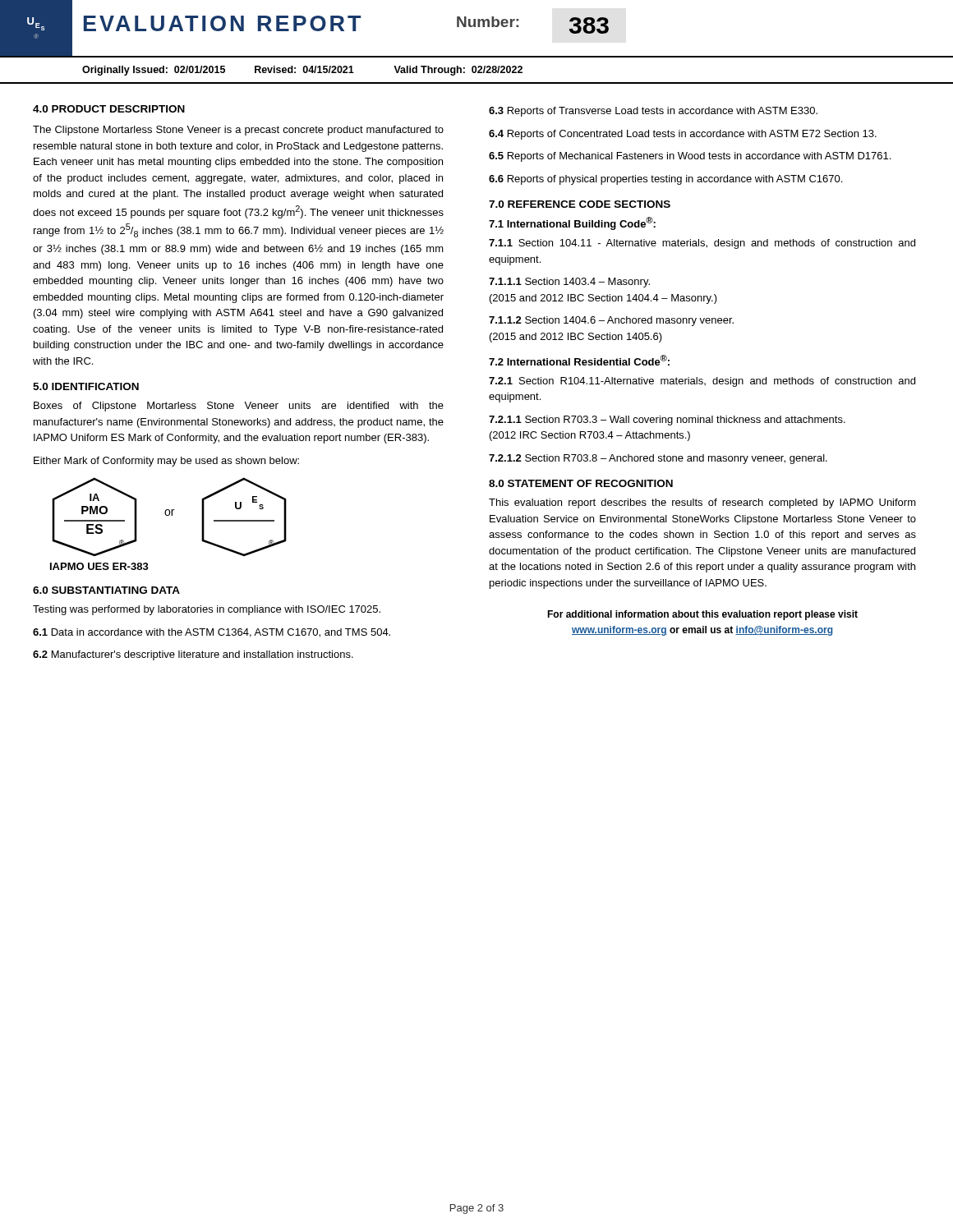
Task: Find the text block that says "2.1.2 Section R703.8 – Anchored"
Action: [658, 458]
